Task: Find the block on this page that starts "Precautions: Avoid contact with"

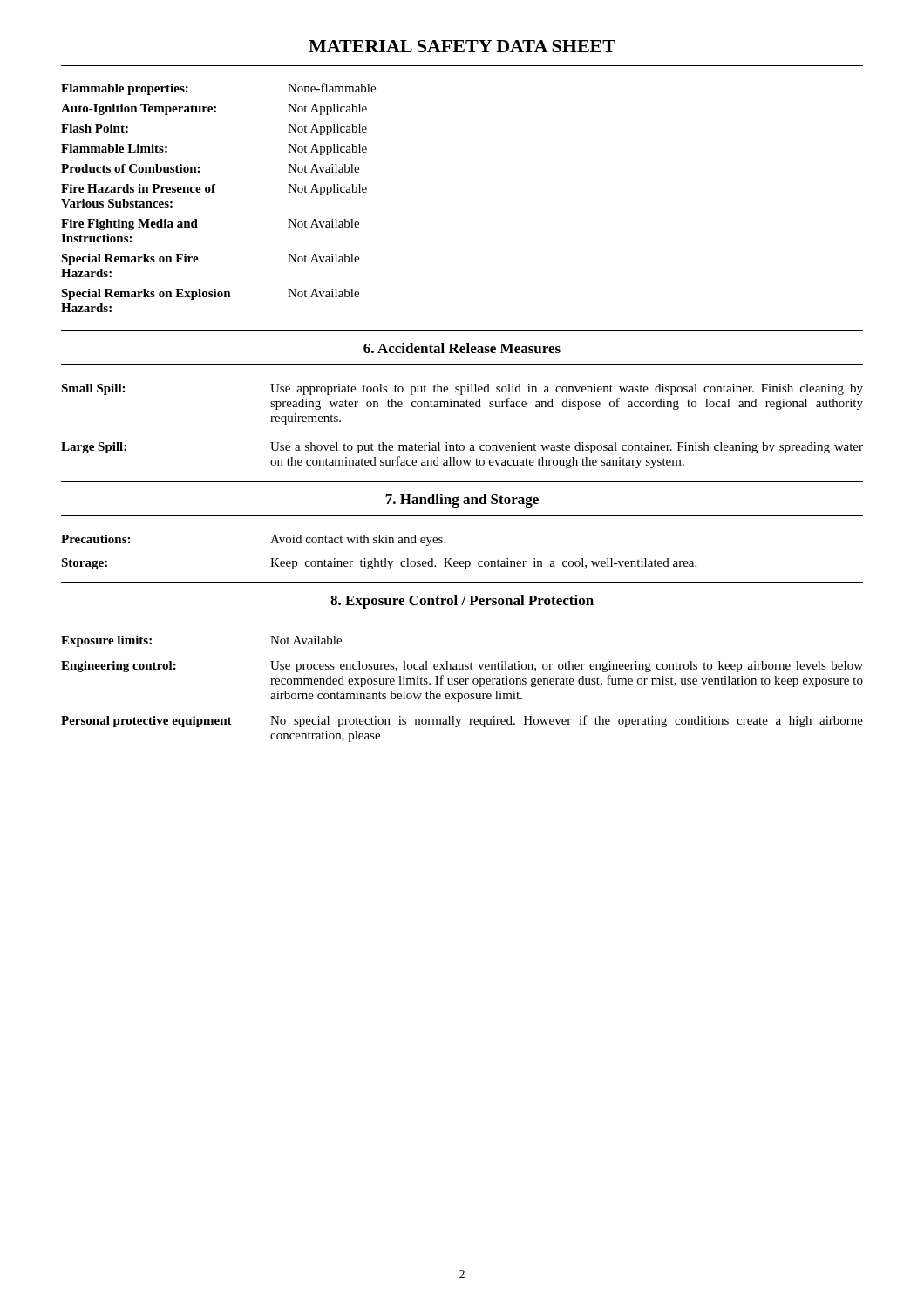Action: click(85, 538)
